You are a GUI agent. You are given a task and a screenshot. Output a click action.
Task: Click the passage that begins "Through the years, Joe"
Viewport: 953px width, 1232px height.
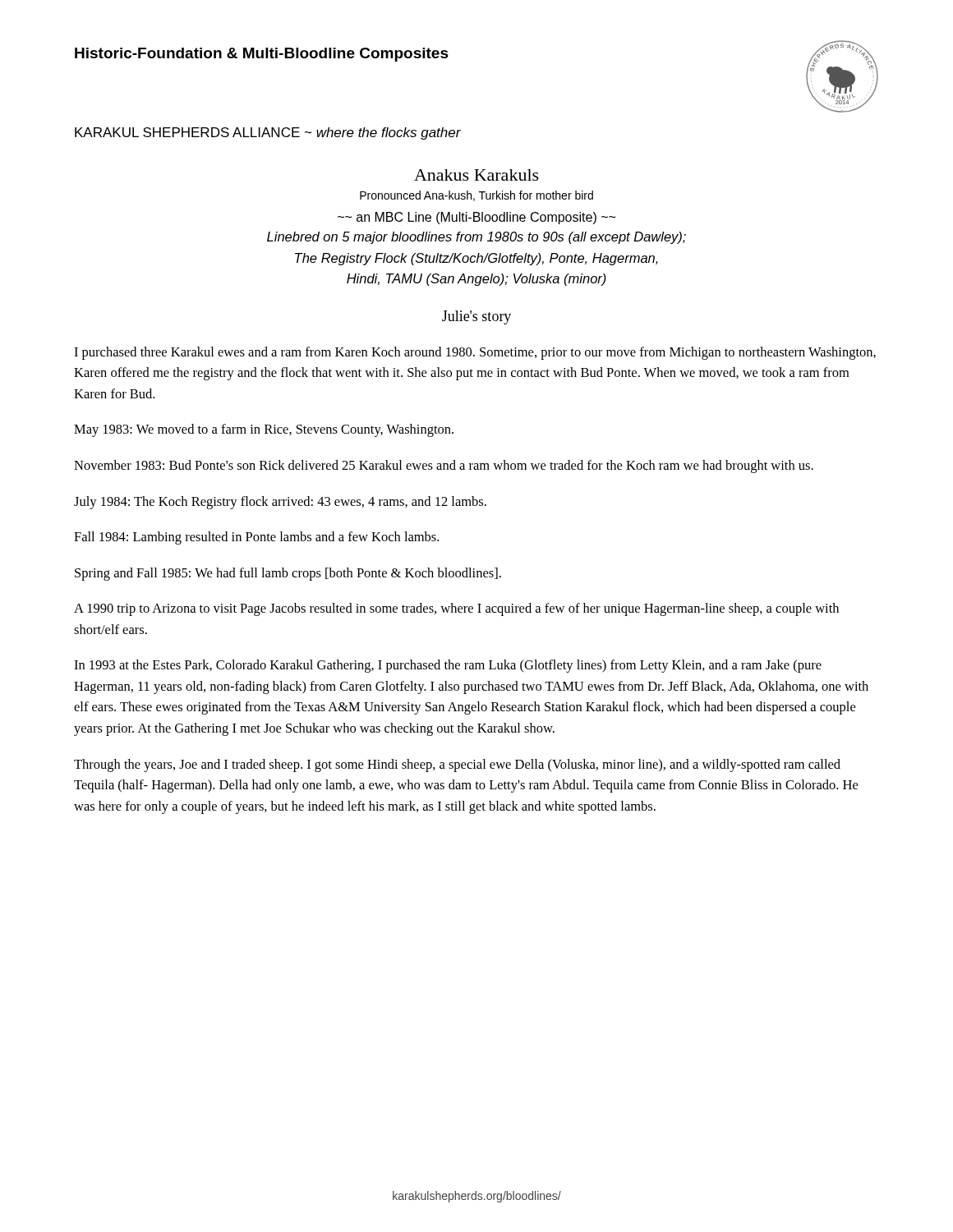click(466, 785)
